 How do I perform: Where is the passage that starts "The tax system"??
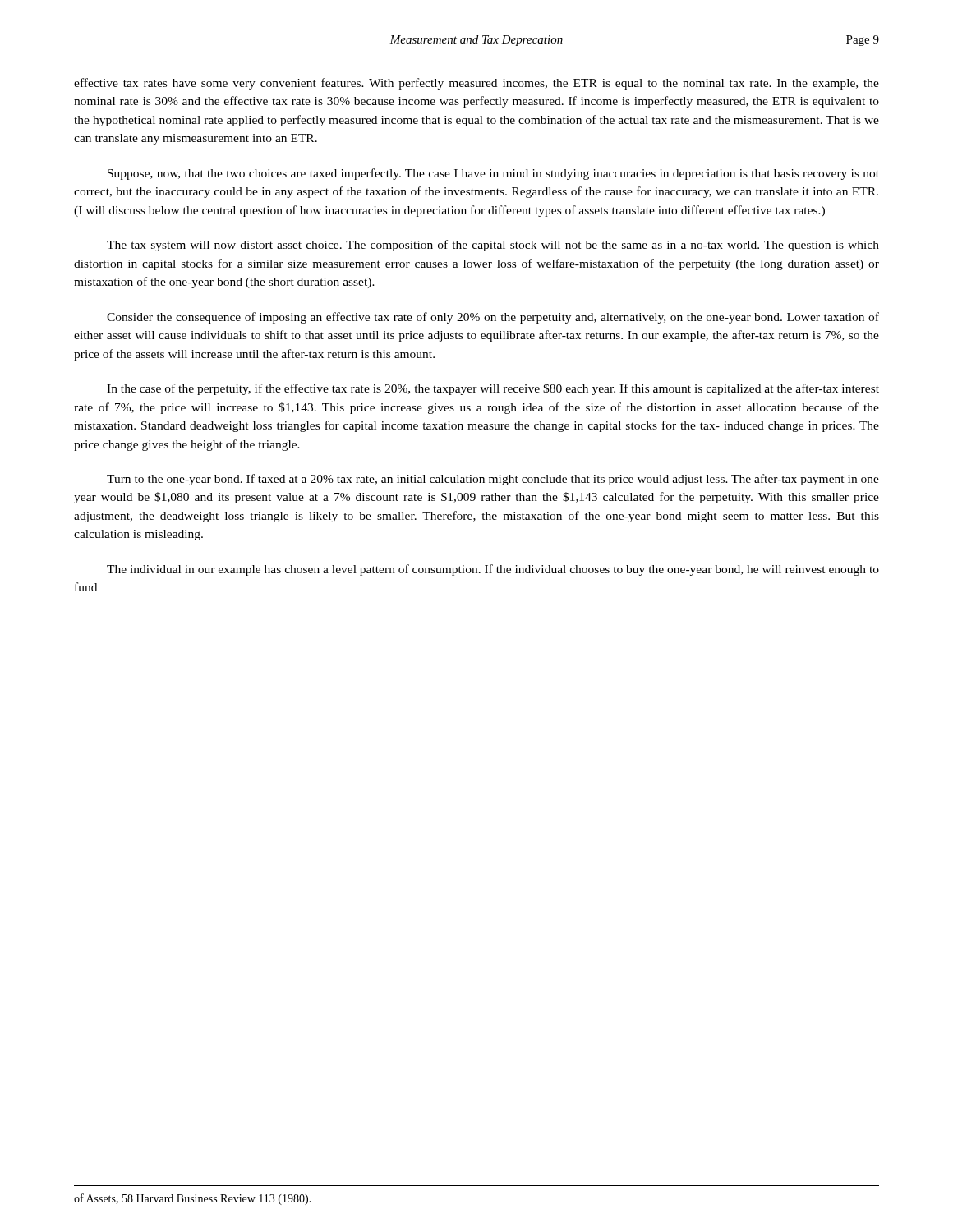(476, 264)
